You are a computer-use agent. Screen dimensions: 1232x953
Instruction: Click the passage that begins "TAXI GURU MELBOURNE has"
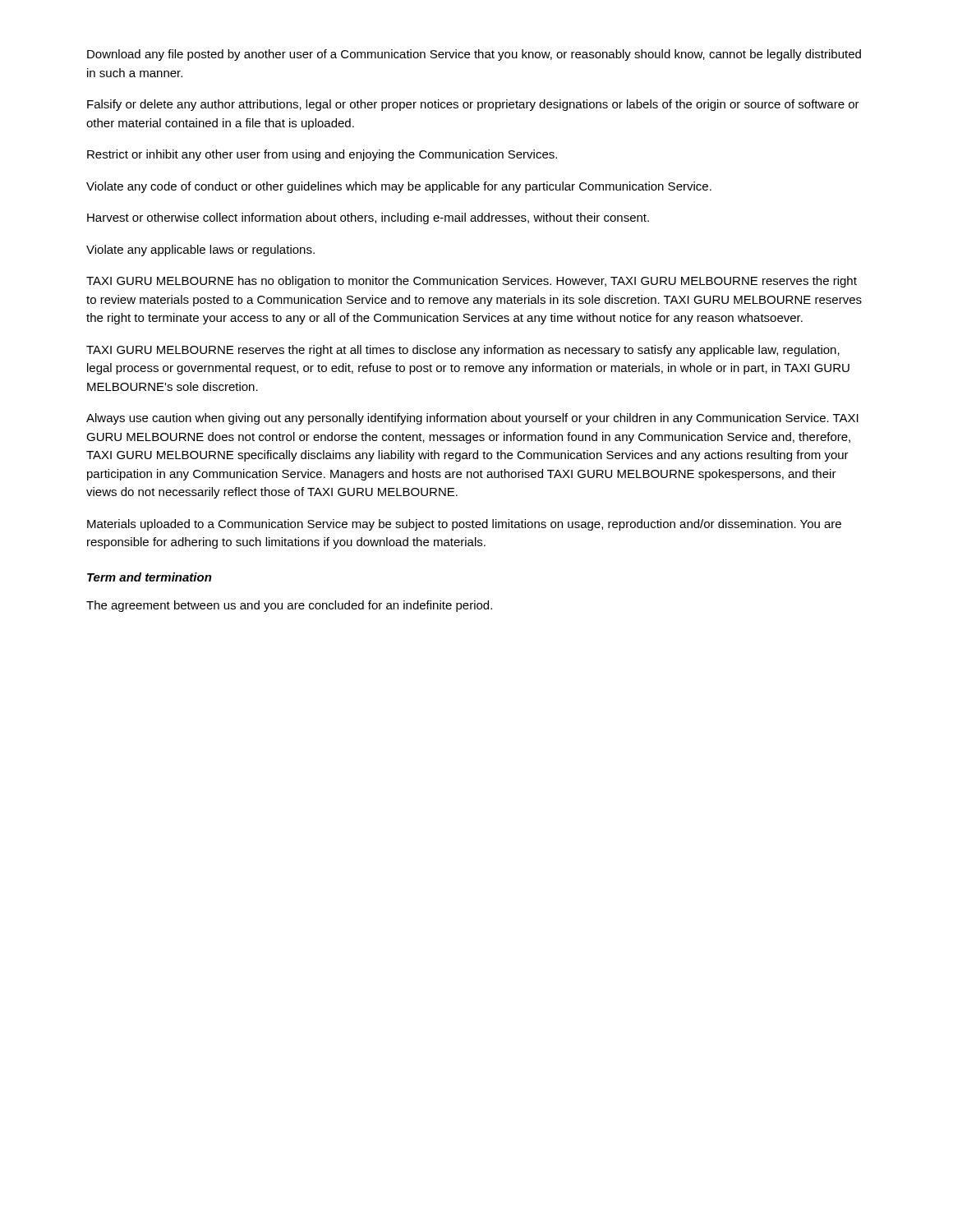pyautogui.click(x=474, y=299)
